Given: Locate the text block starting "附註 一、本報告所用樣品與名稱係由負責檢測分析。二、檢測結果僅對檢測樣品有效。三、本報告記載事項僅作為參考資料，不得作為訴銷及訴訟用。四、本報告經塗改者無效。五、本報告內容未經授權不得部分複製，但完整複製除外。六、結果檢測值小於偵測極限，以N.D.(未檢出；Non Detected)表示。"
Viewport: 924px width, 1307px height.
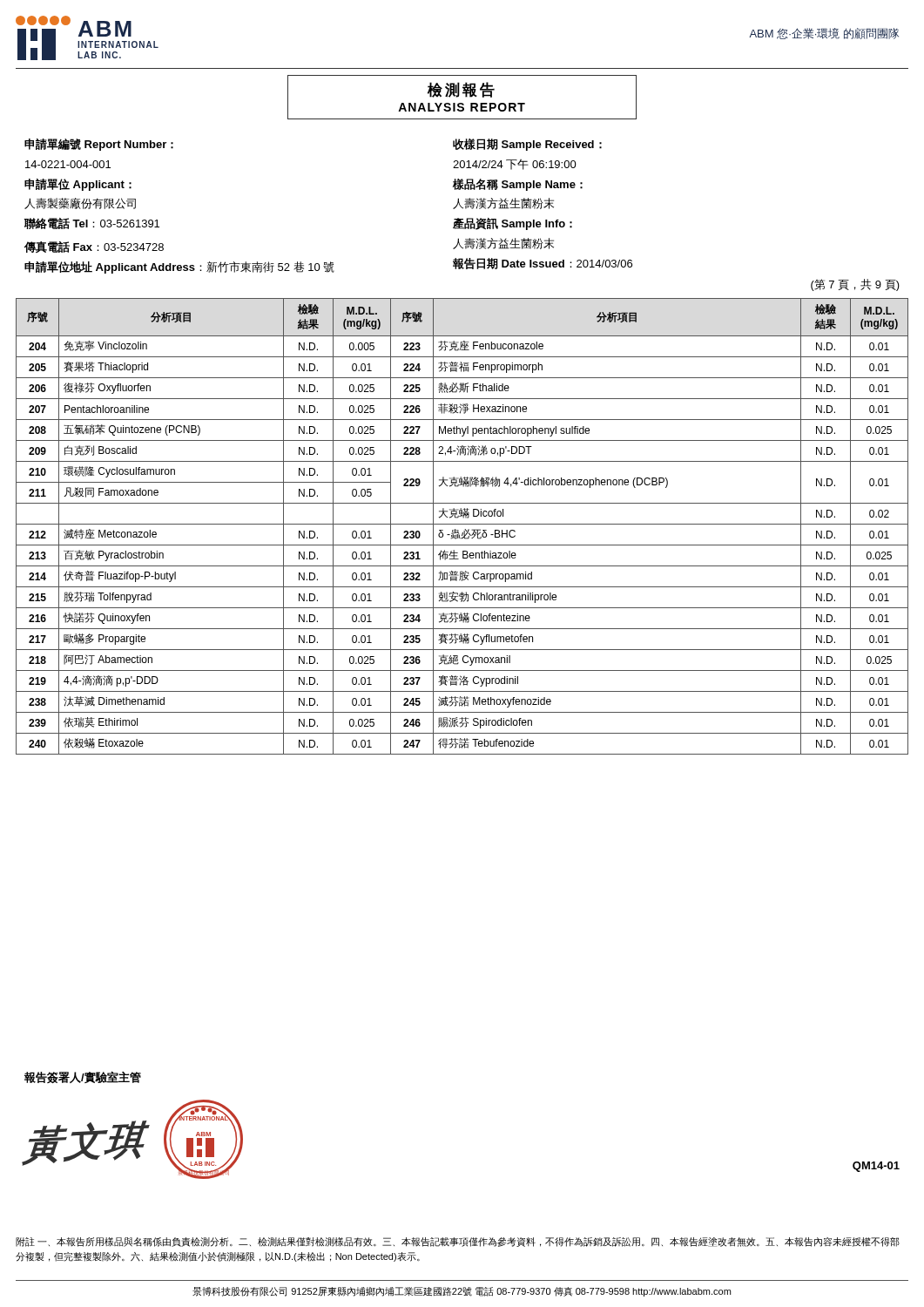Looking at the screenshot, I should click(458, 1249).
